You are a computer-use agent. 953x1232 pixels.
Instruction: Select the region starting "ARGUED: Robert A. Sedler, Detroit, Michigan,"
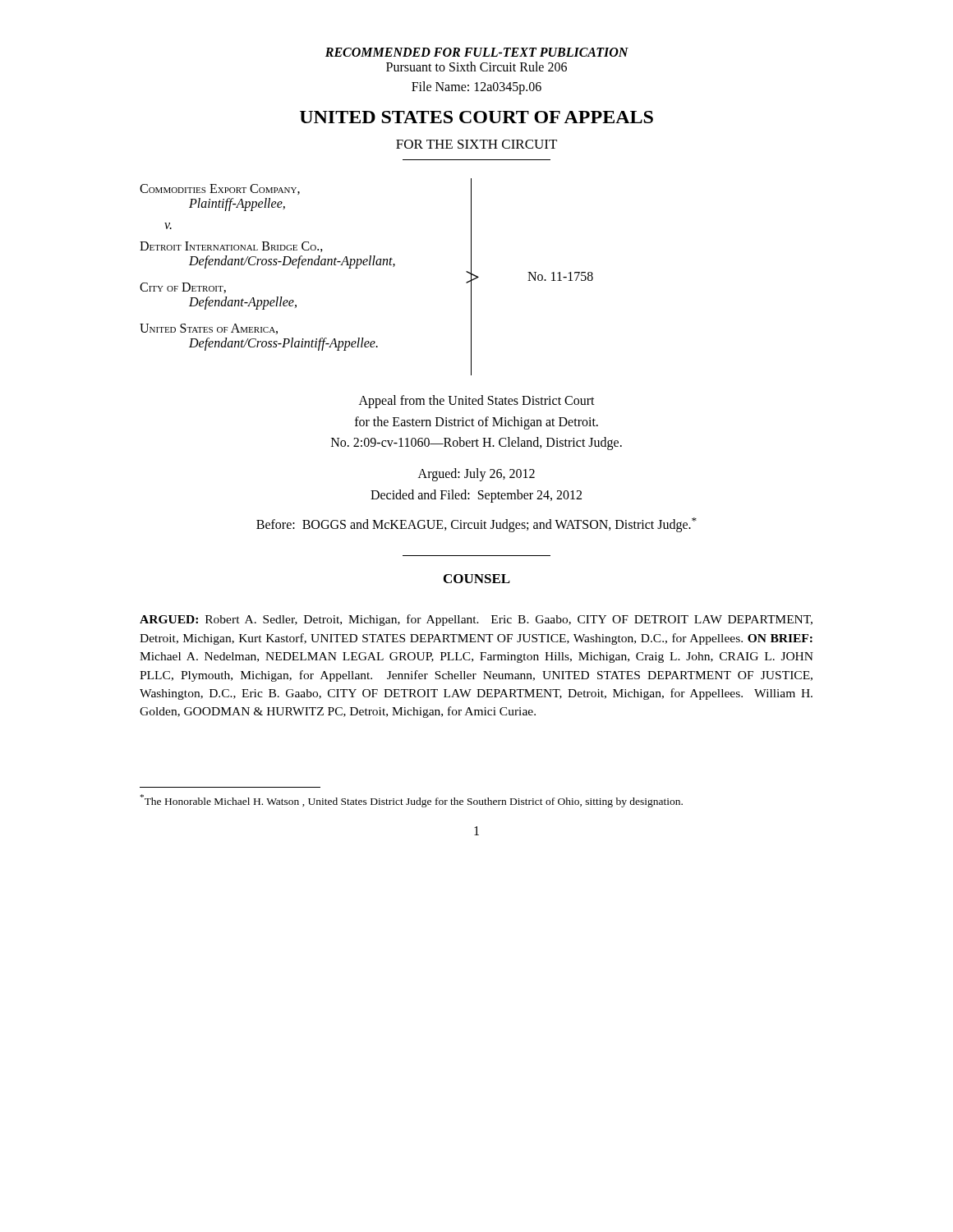[476, 665]
